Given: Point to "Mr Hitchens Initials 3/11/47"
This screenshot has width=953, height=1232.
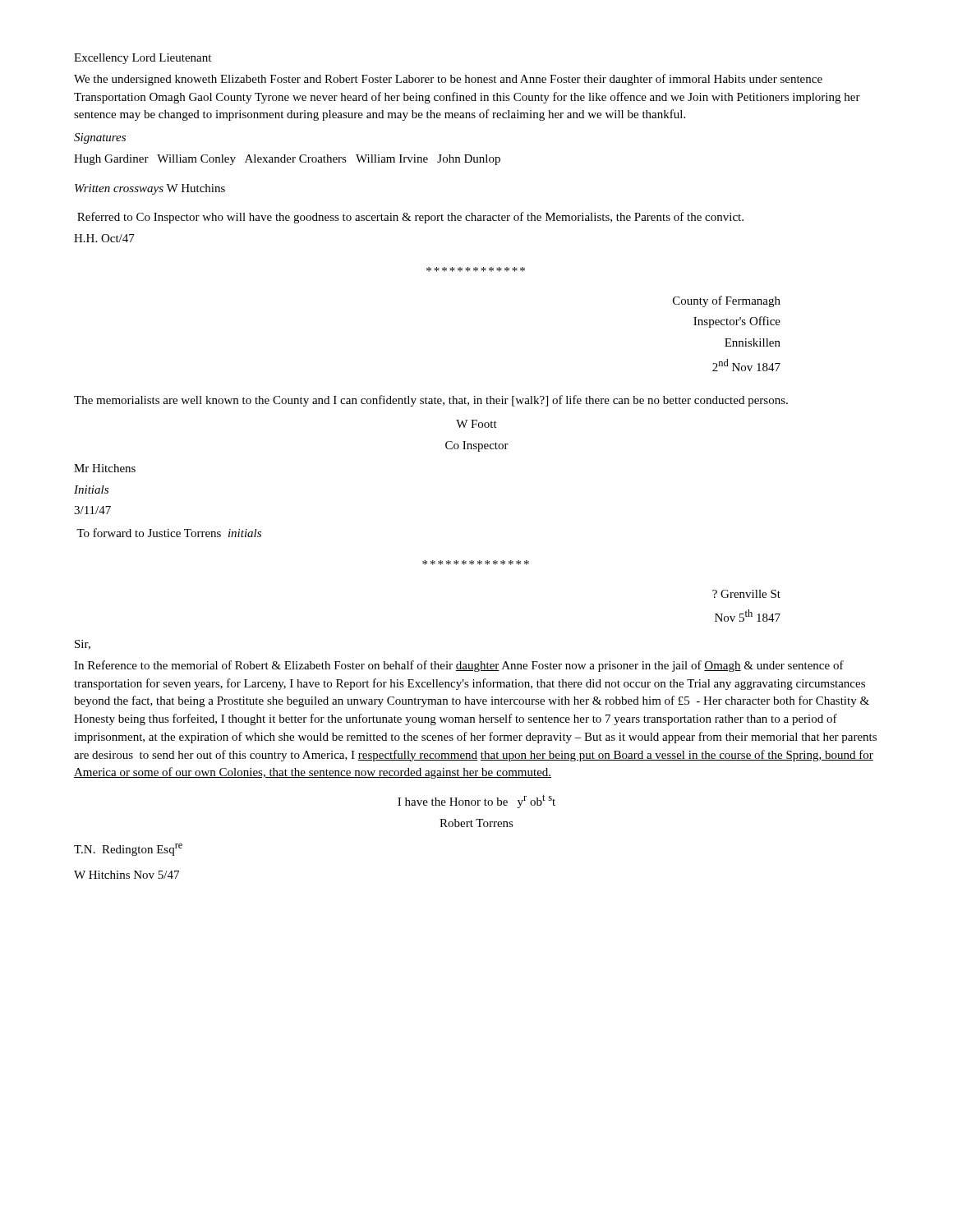Looking at the screenshot, I should (x=105, y=468).
